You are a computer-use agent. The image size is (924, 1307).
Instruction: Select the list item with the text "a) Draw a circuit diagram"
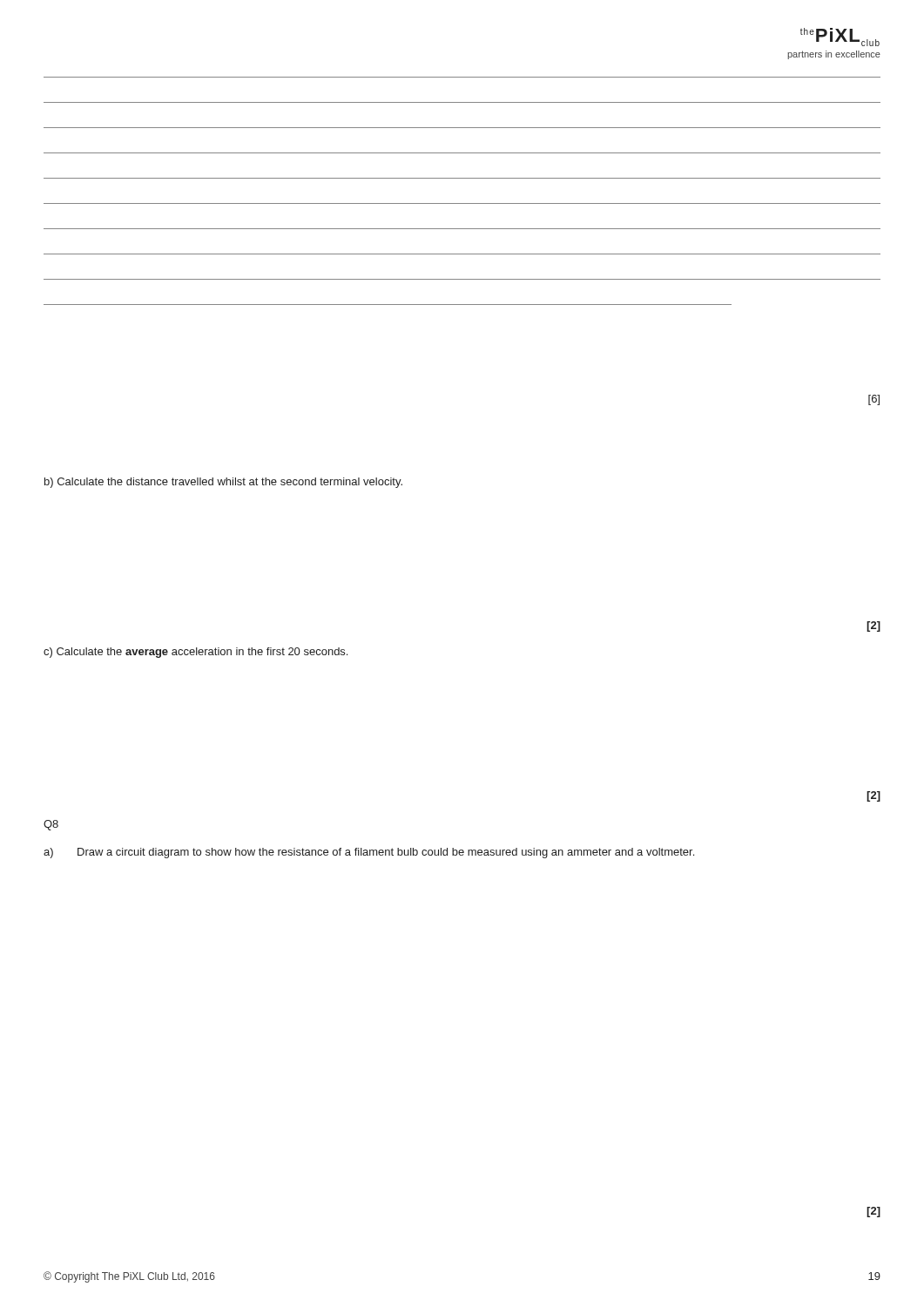[x=462, y=852]
